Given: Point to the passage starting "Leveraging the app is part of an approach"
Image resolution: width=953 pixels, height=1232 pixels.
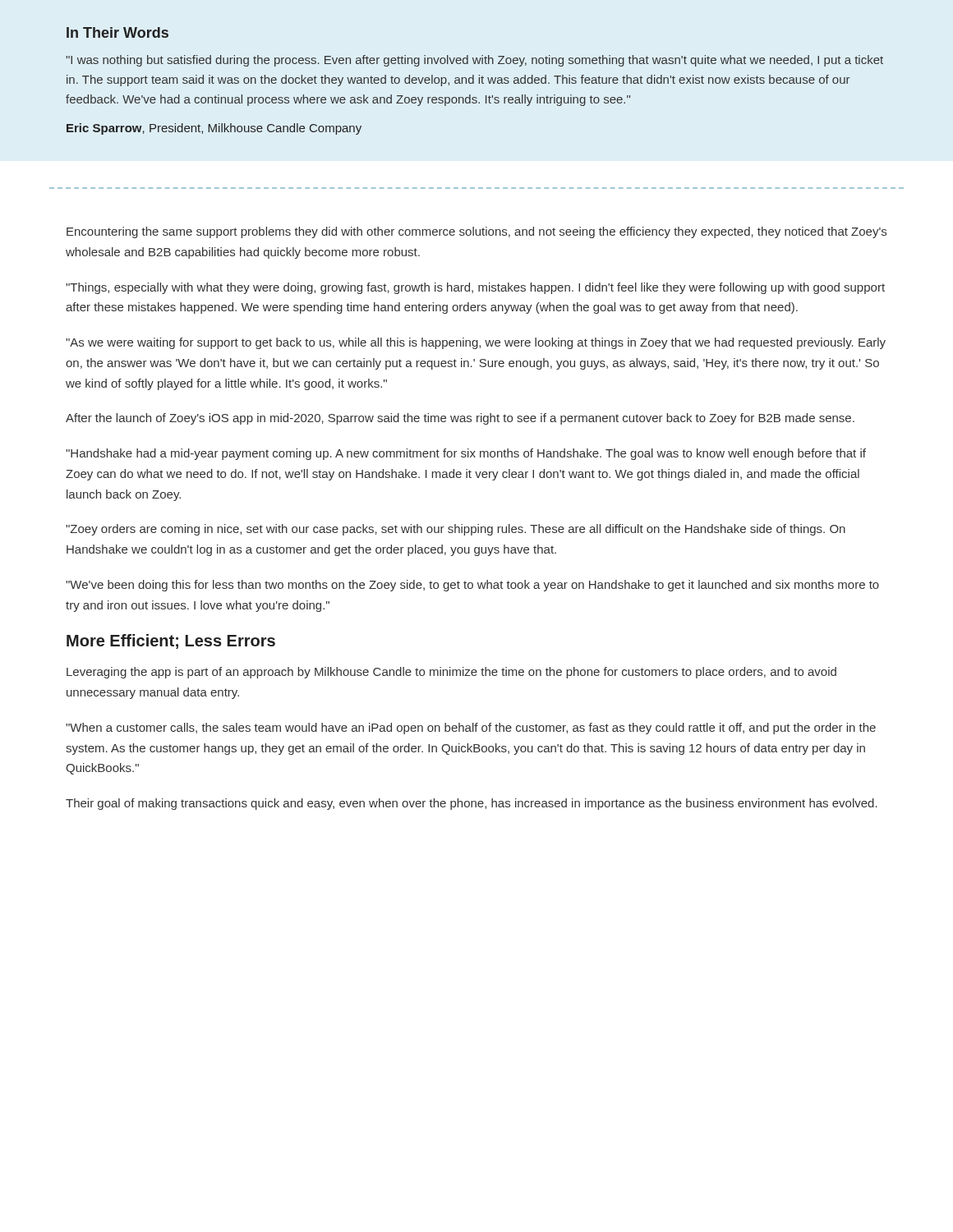Looking at the screenshot, I should (x=476, y=683).
